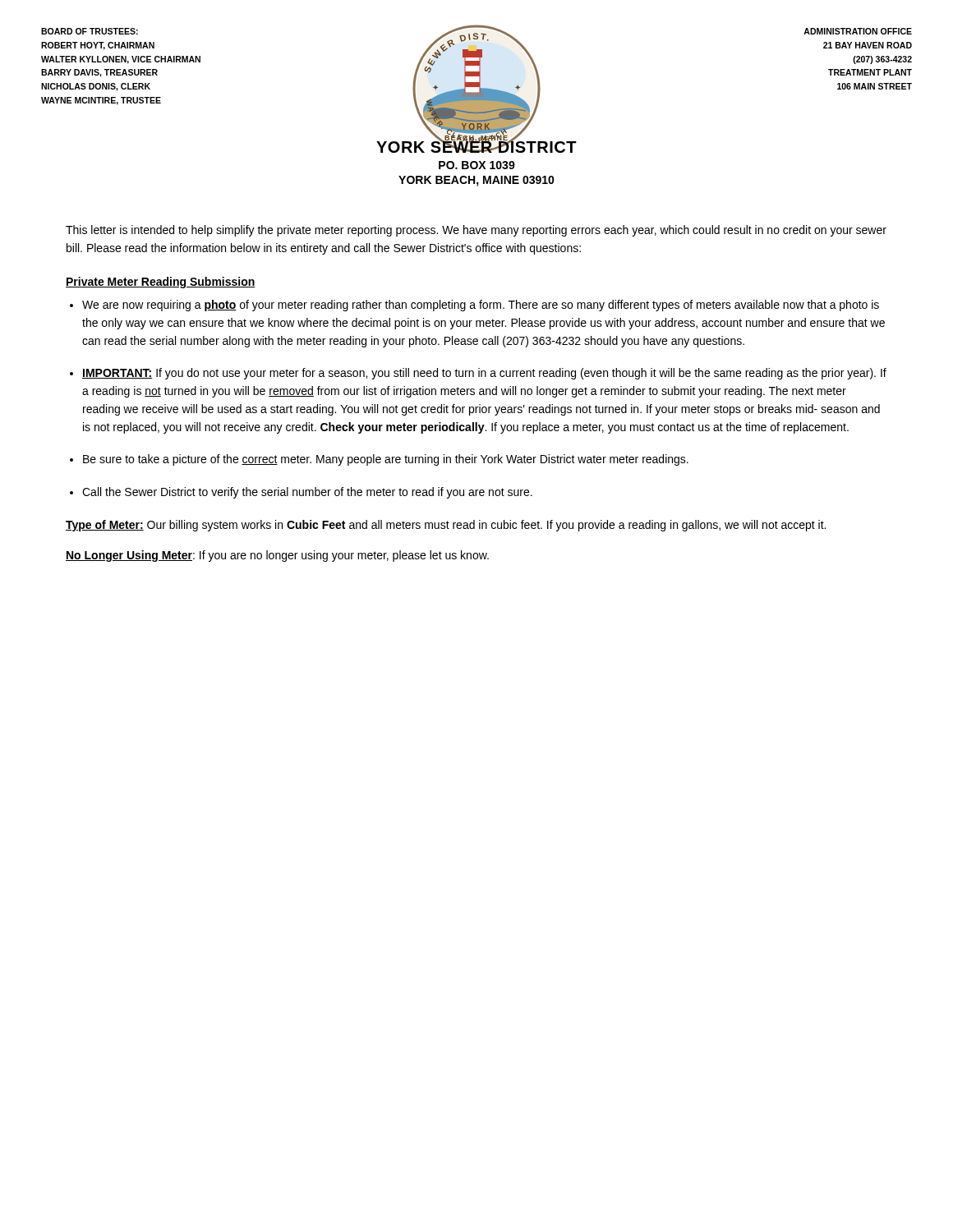Find the list item that says "IMPORTANT: If you do"
Viewport: 953px width, 1232px height.
[484, 400]
